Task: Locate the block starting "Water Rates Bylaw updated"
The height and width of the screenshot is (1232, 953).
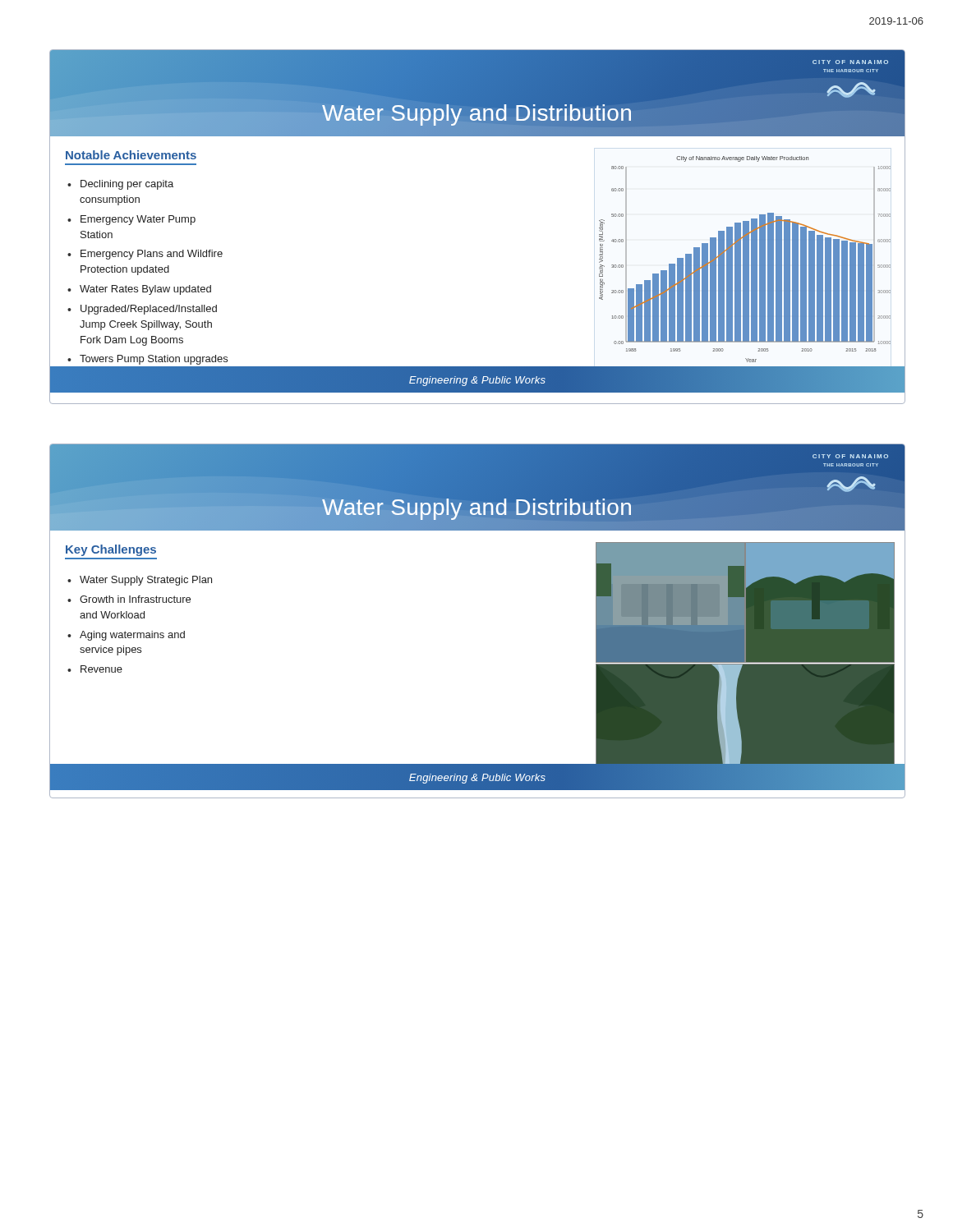Action: (x=146, y=289)
